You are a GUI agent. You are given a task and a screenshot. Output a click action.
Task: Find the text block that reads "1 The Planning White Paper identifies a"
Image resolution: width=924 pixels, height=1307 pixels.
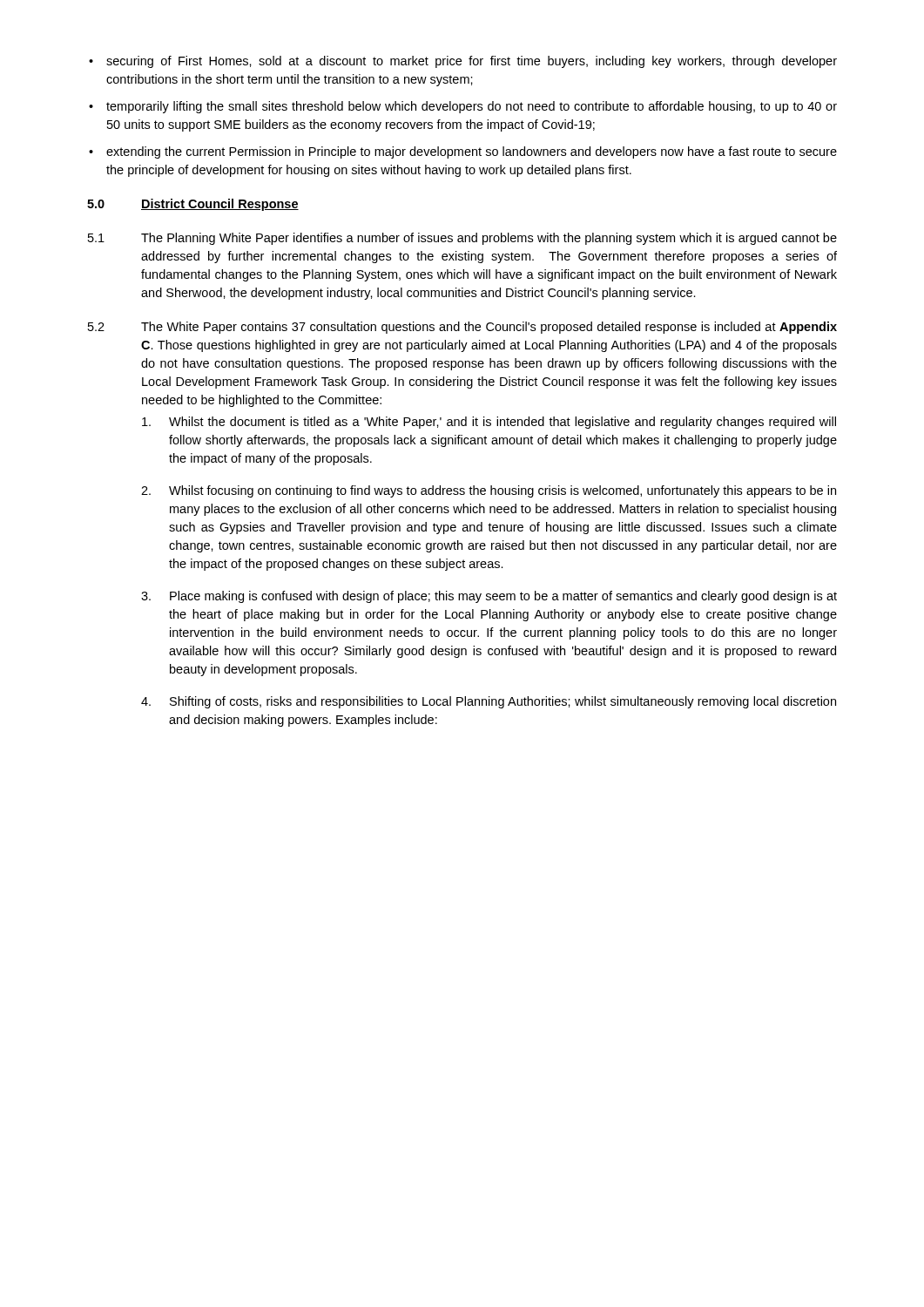point(462,266)
